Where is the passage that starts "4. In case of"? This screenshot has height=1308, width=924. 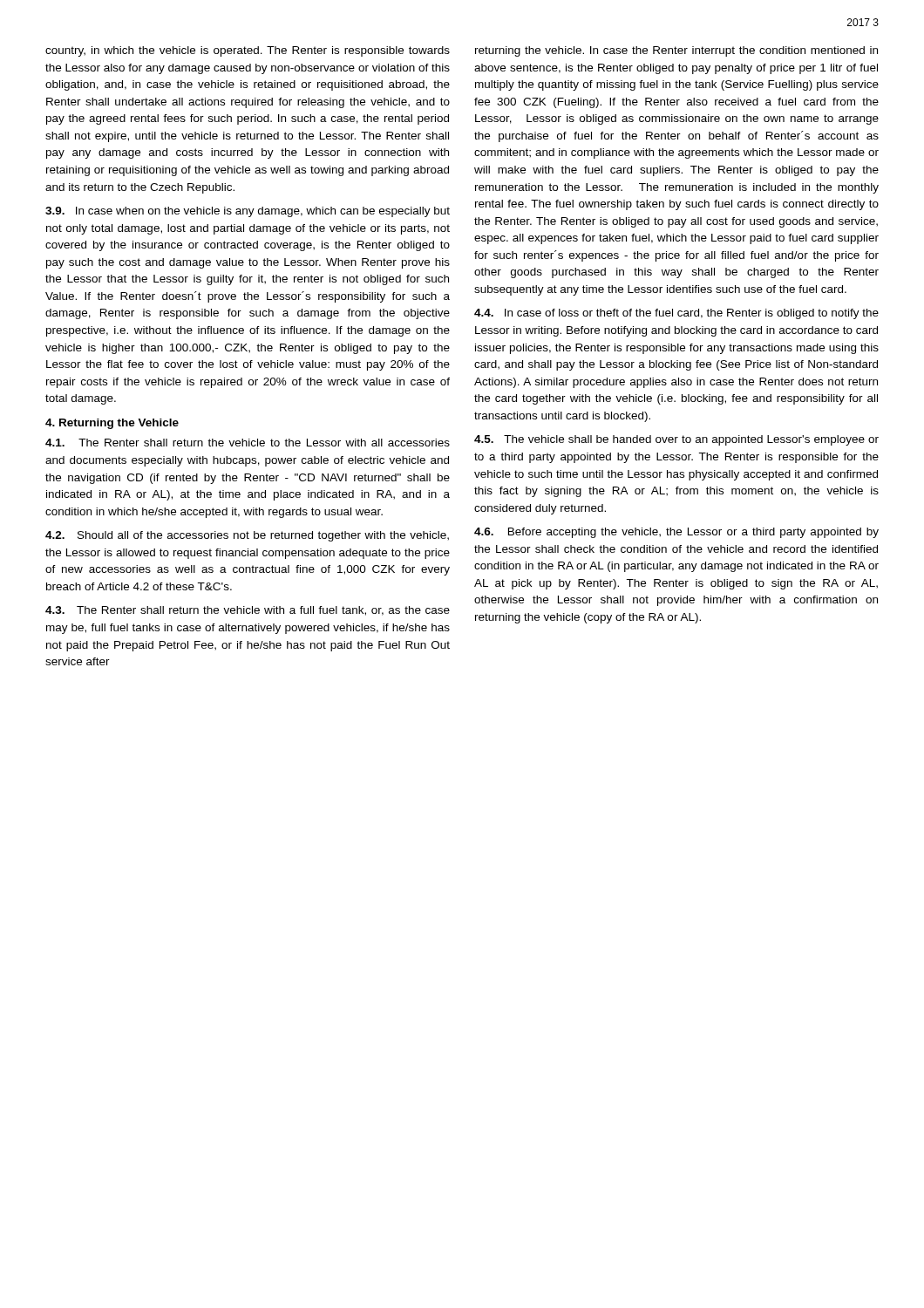[676, 364]
